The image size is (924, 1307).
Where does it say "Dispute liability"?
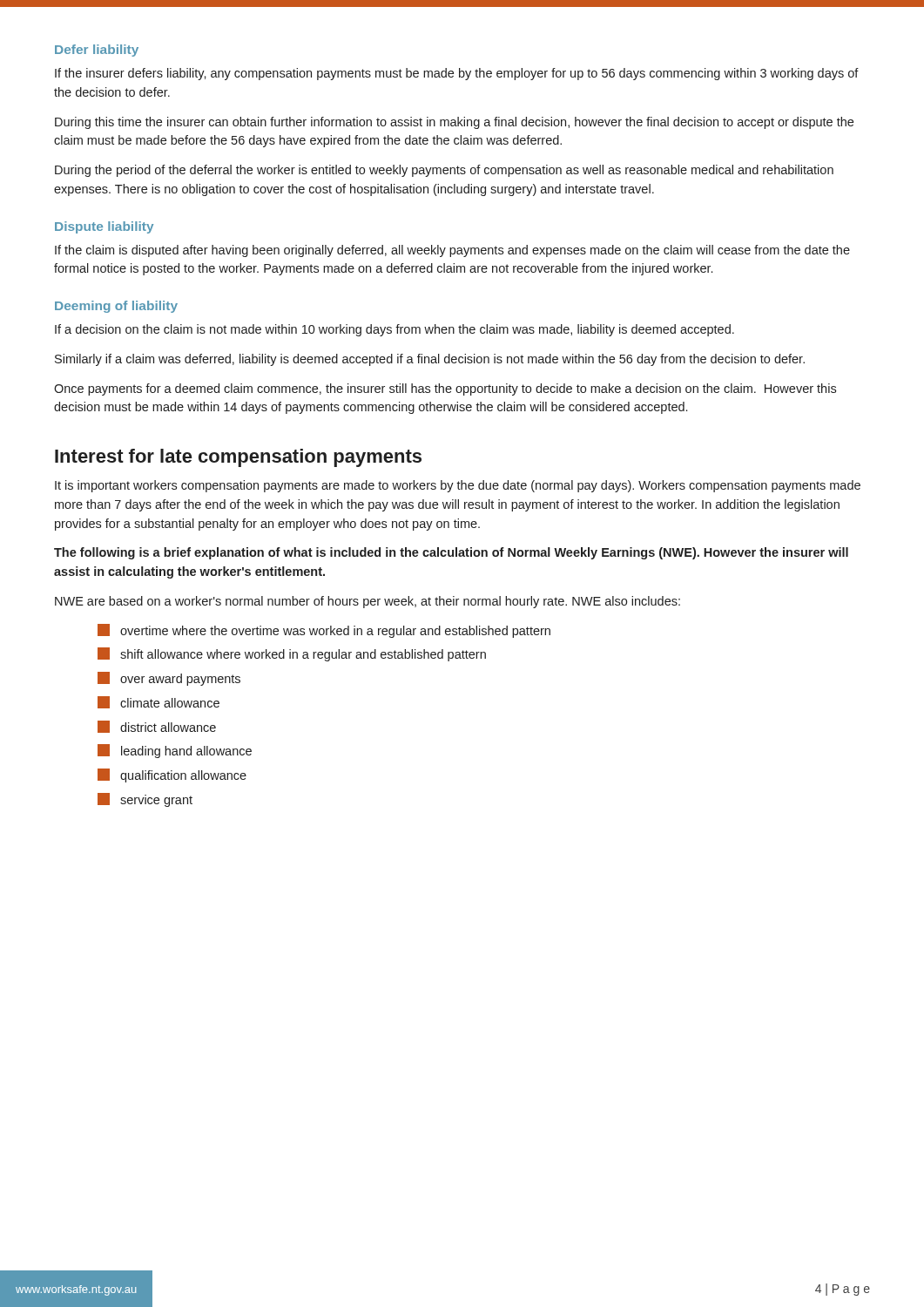104,226
